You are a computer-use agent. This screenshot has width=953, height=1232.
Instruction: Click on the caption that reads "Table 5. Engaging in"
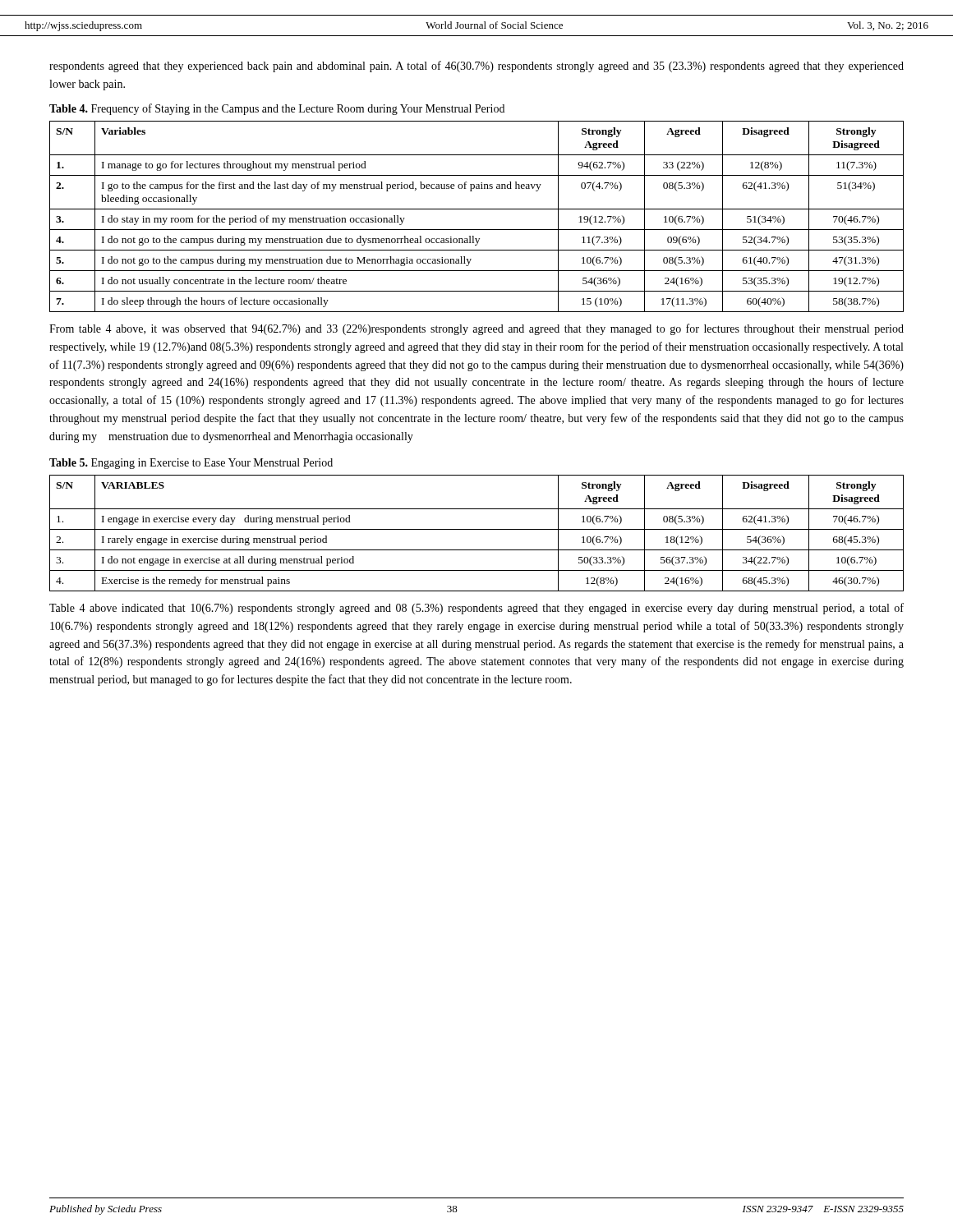[191, 463]
